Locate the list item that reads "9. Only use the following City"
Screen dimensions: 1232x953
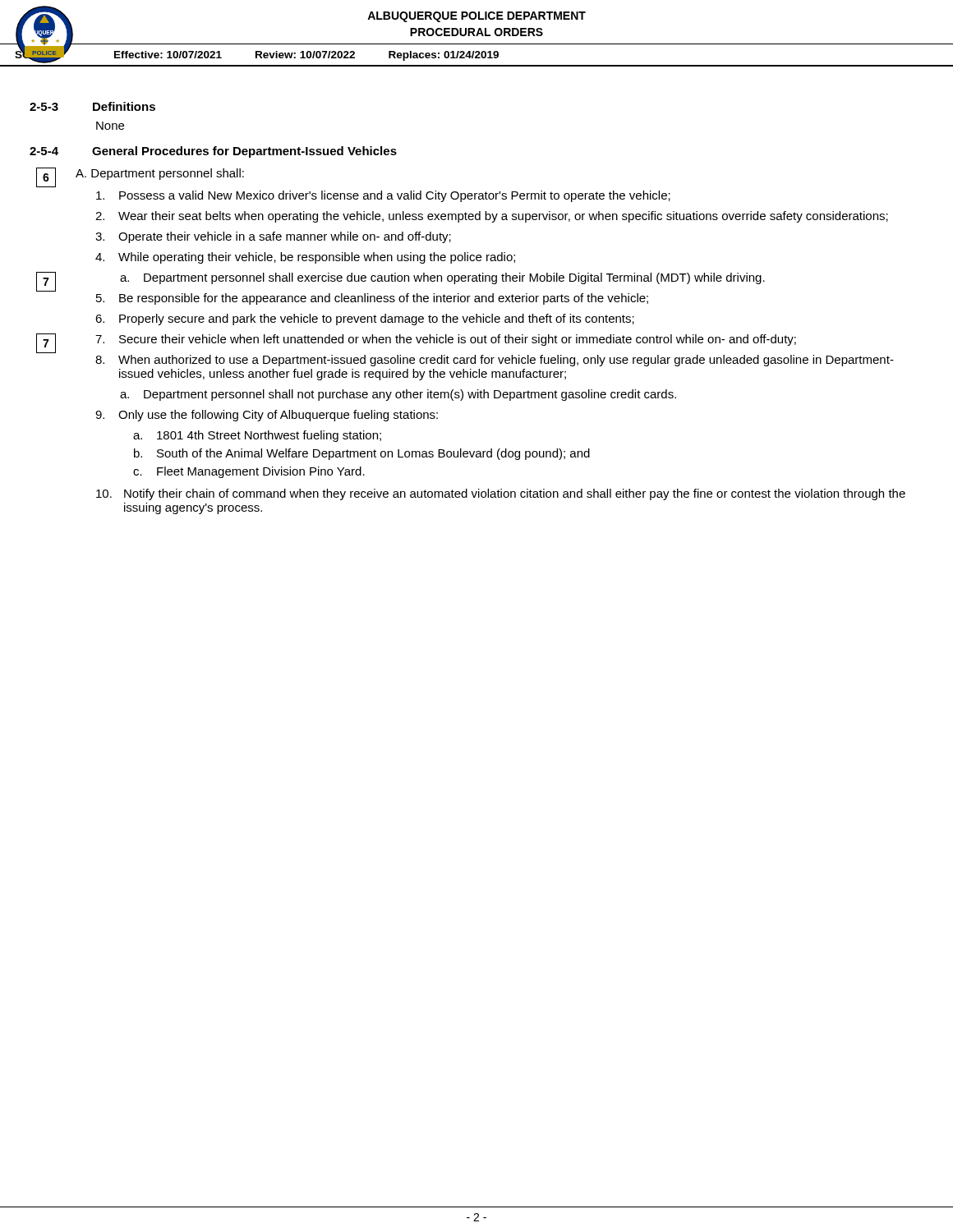click(267, 416)
